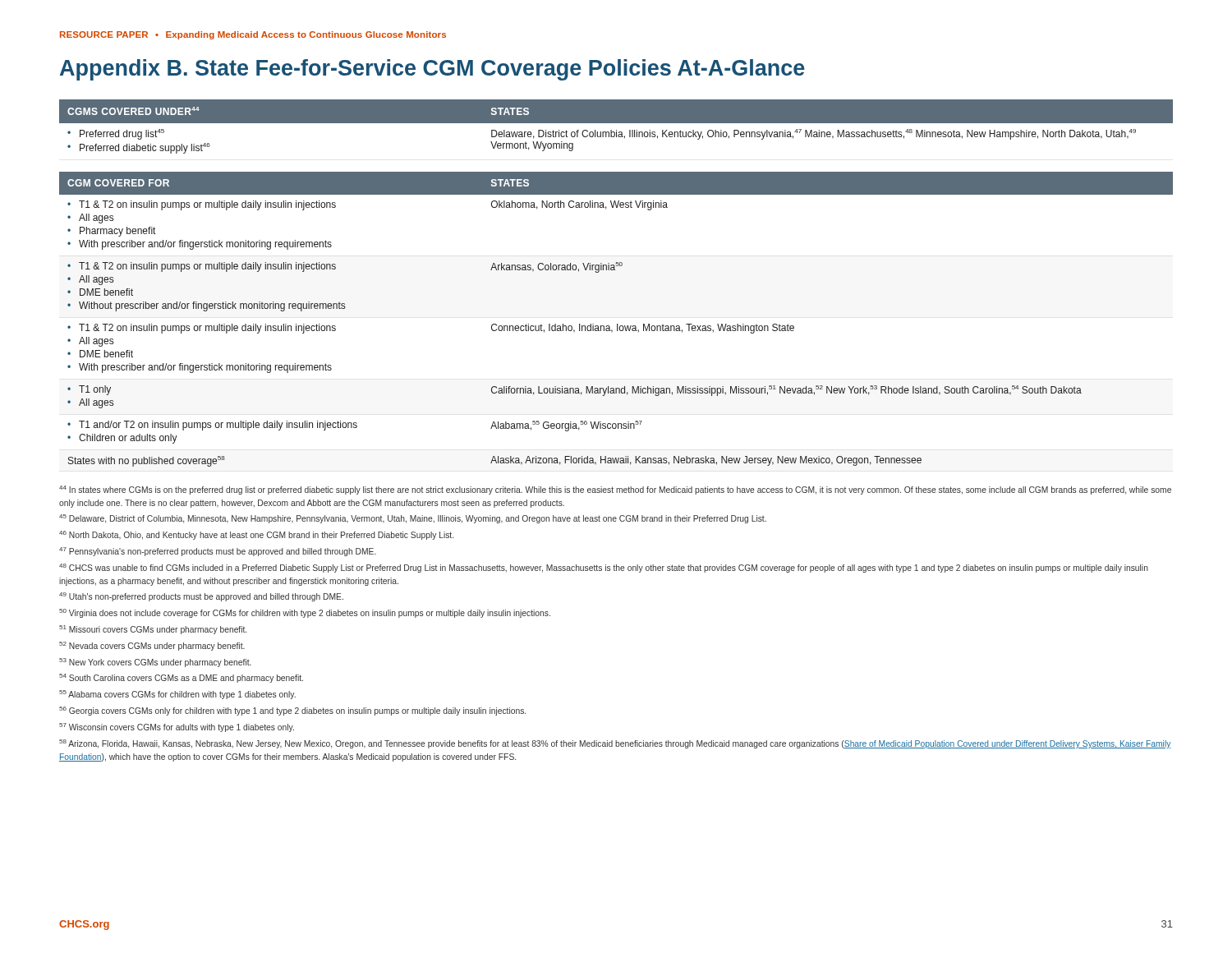1232x953 pixels.
Task: Select the footnote that says "56 Georgia covers CGMs only for children"
Action: click(293, 711)
